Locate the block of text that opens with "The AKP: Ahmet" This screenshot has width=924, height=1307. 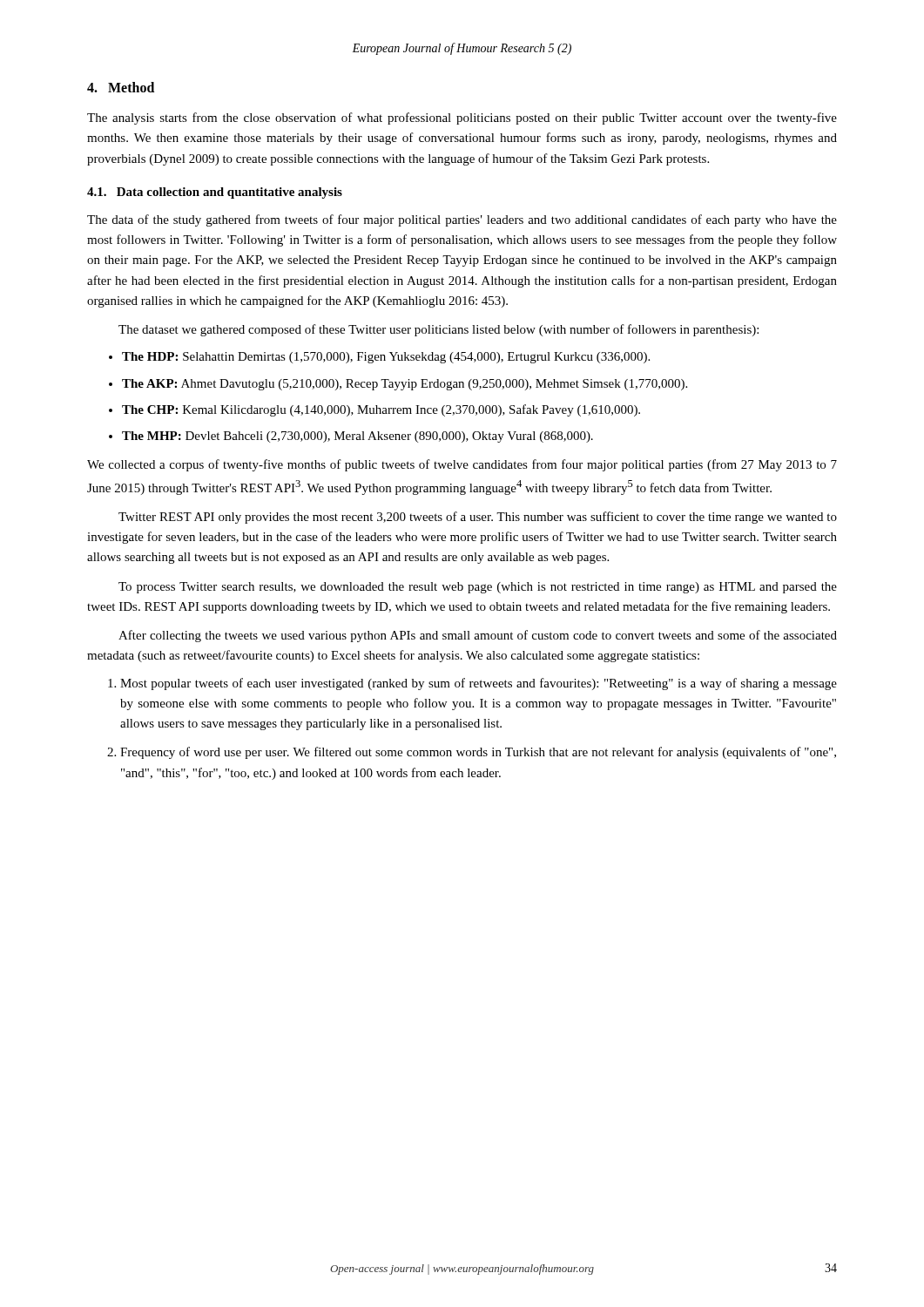tap(405, 383)
